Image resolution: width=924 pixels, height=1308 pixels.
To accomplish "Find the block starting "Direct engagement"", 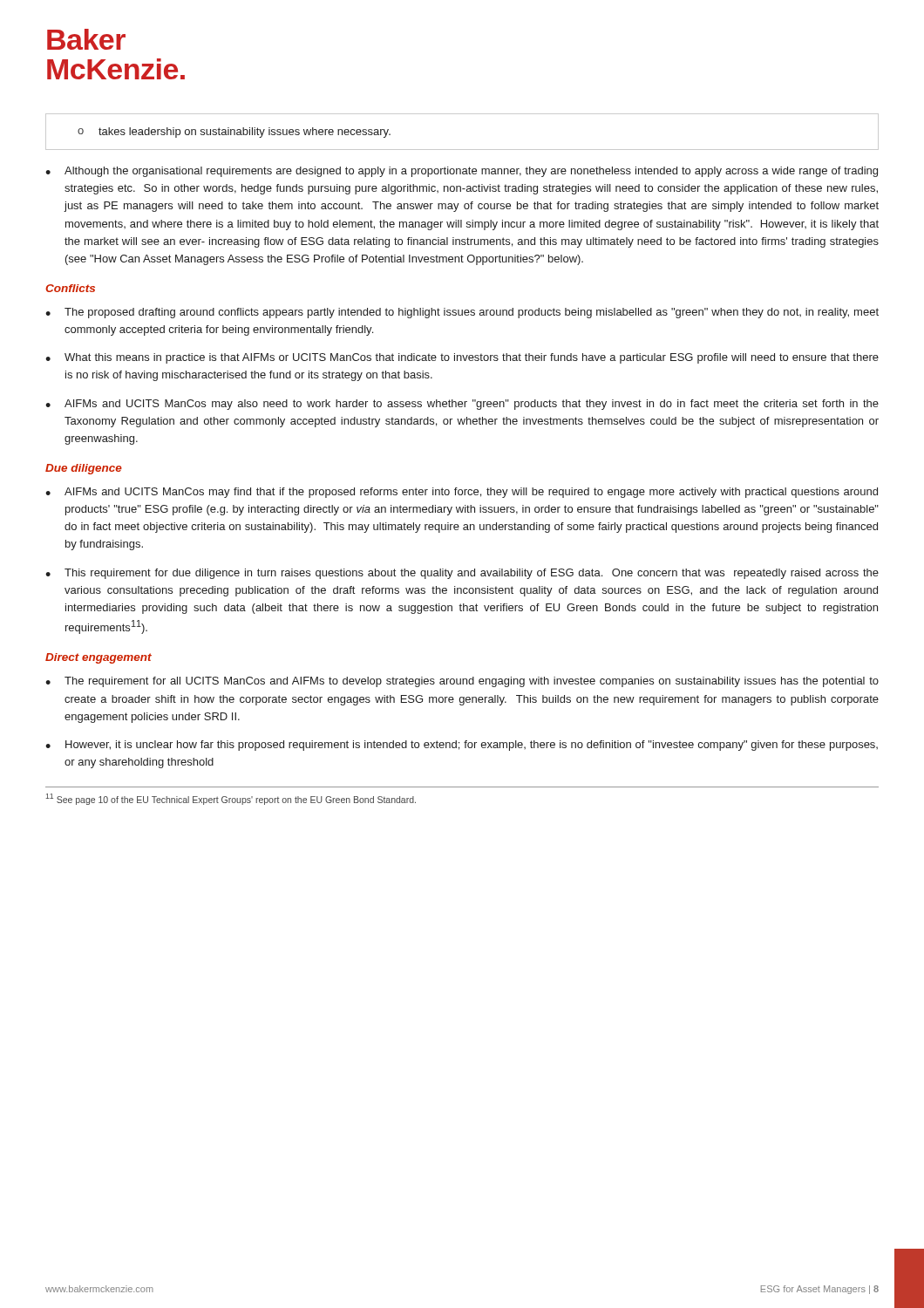I will 98,657.
